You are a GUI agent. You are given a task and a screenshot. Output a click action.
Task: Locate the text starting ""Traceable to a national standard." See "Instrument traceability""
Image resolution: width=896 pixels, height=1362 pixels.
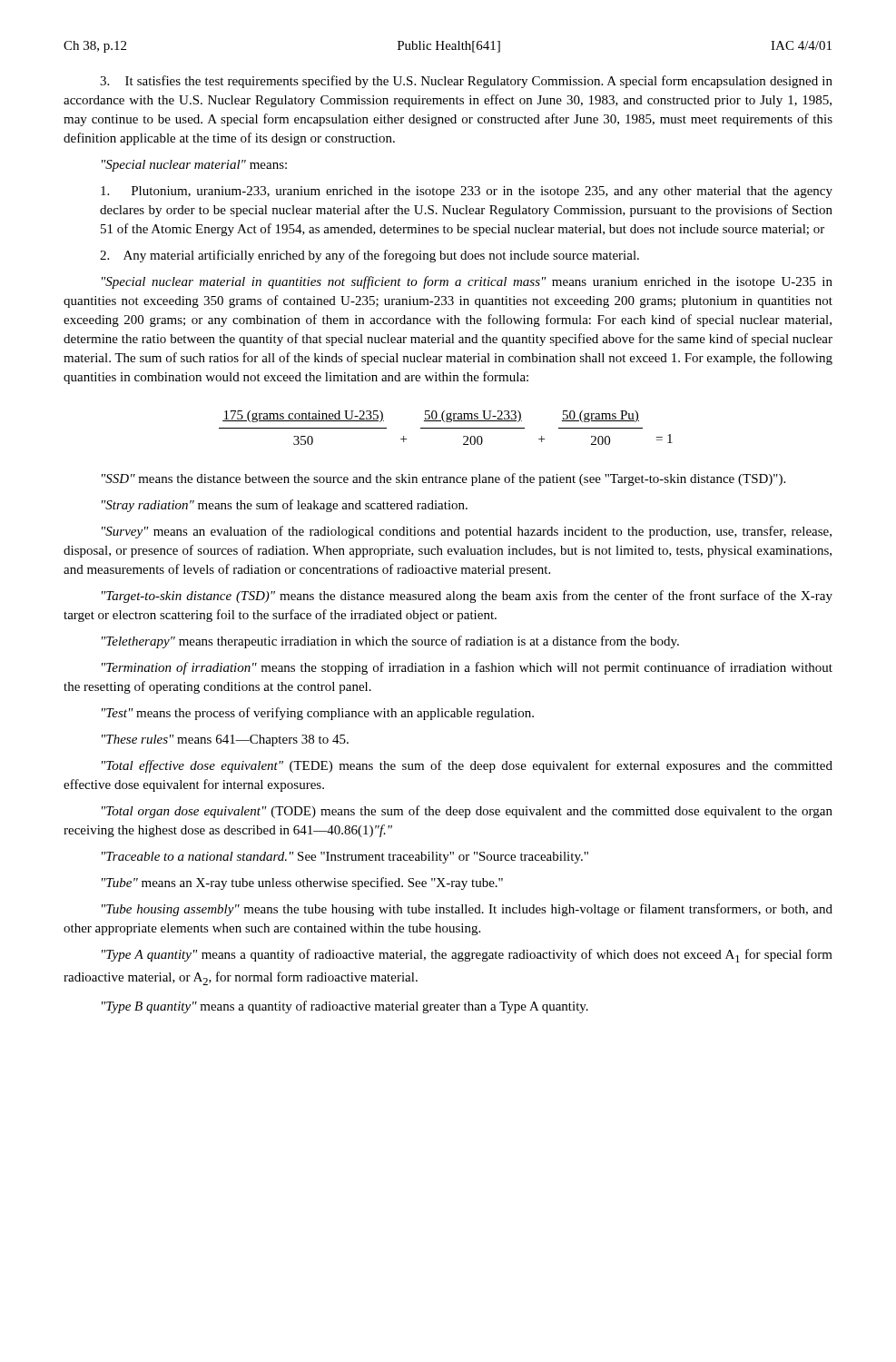[x=344, y=856]
